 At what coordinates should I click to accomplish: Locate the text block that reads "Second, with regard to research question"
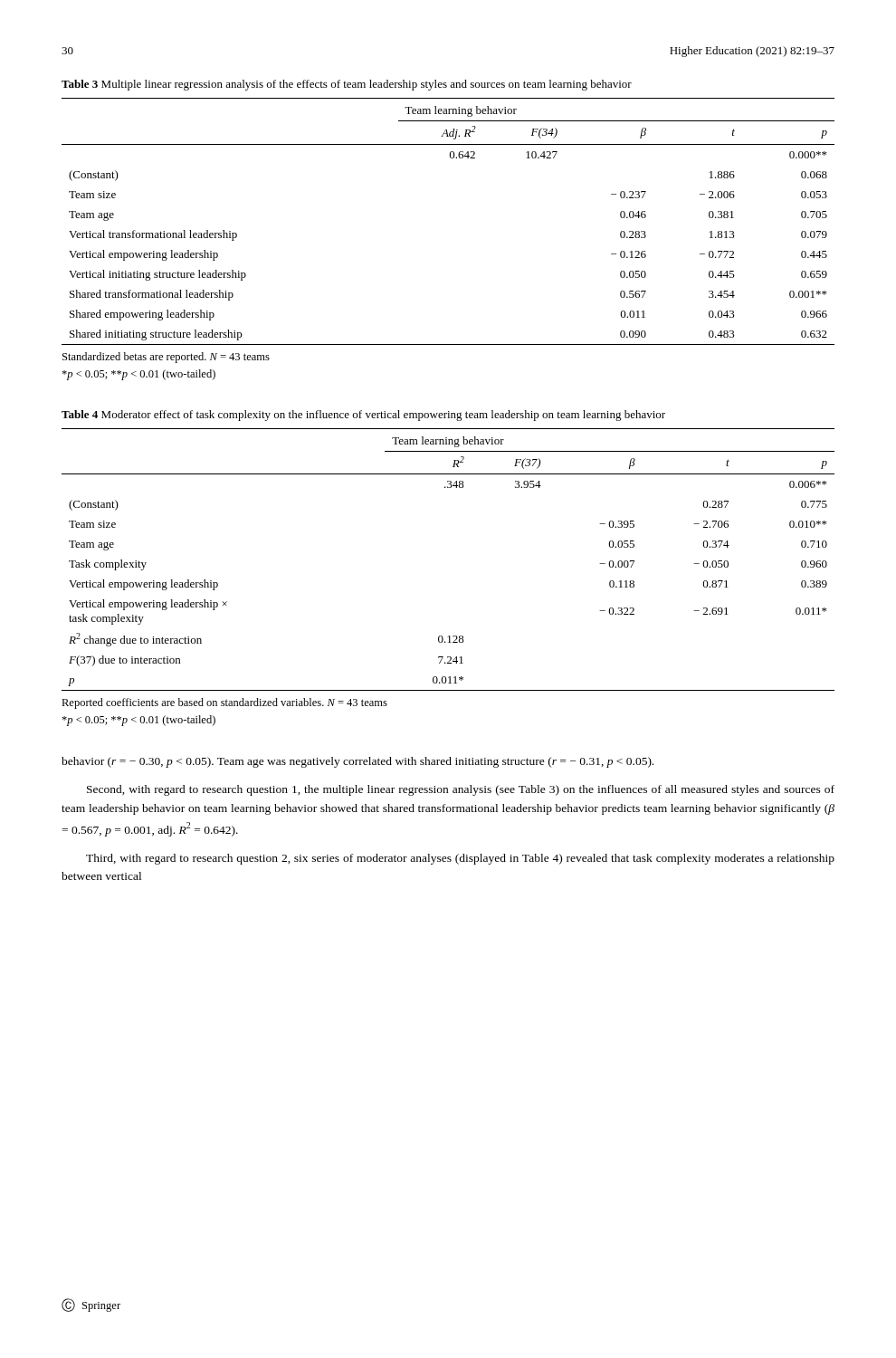pos(448,809)
